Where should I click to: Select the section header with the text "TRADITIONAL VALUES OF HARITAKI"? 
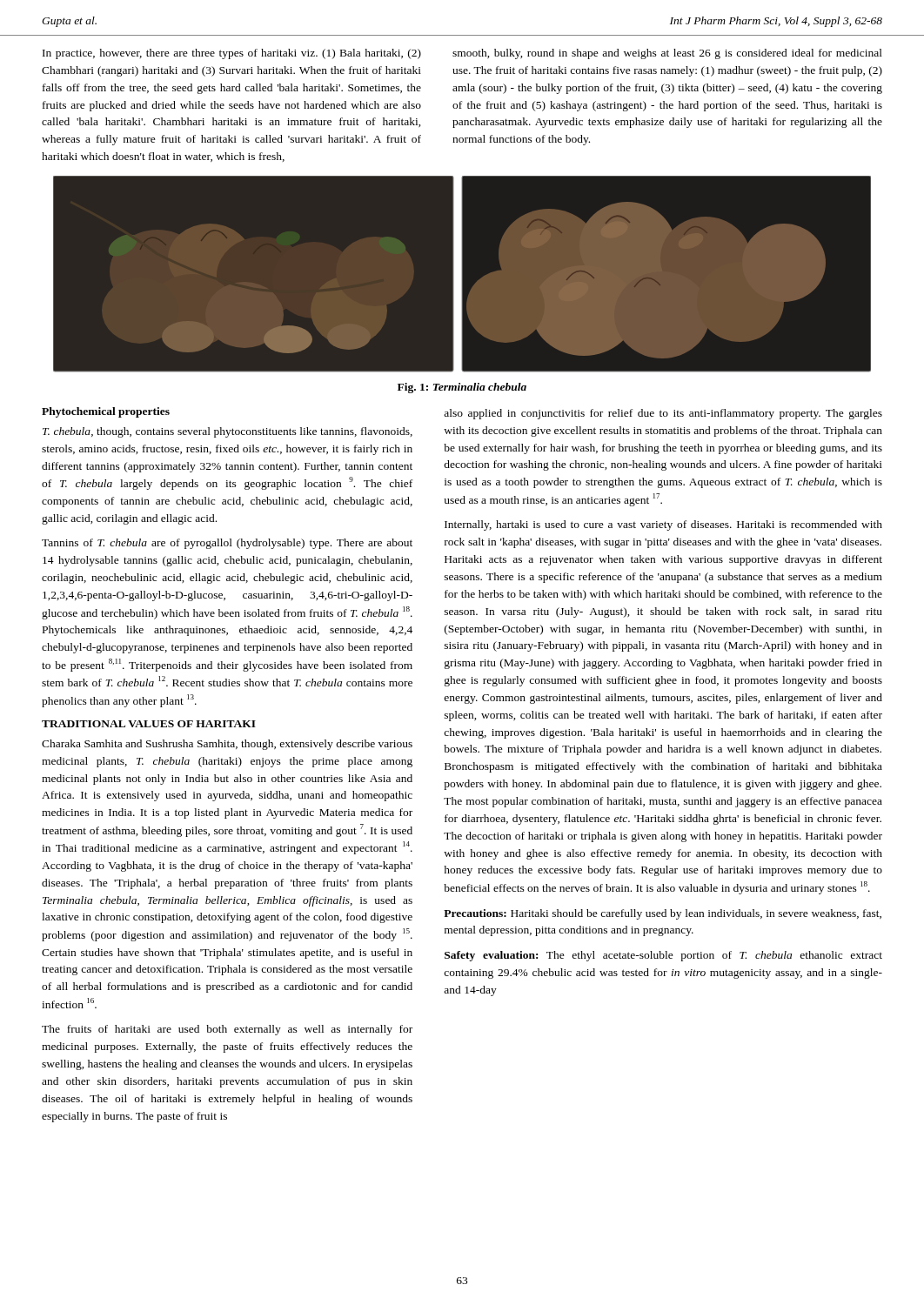149,723
